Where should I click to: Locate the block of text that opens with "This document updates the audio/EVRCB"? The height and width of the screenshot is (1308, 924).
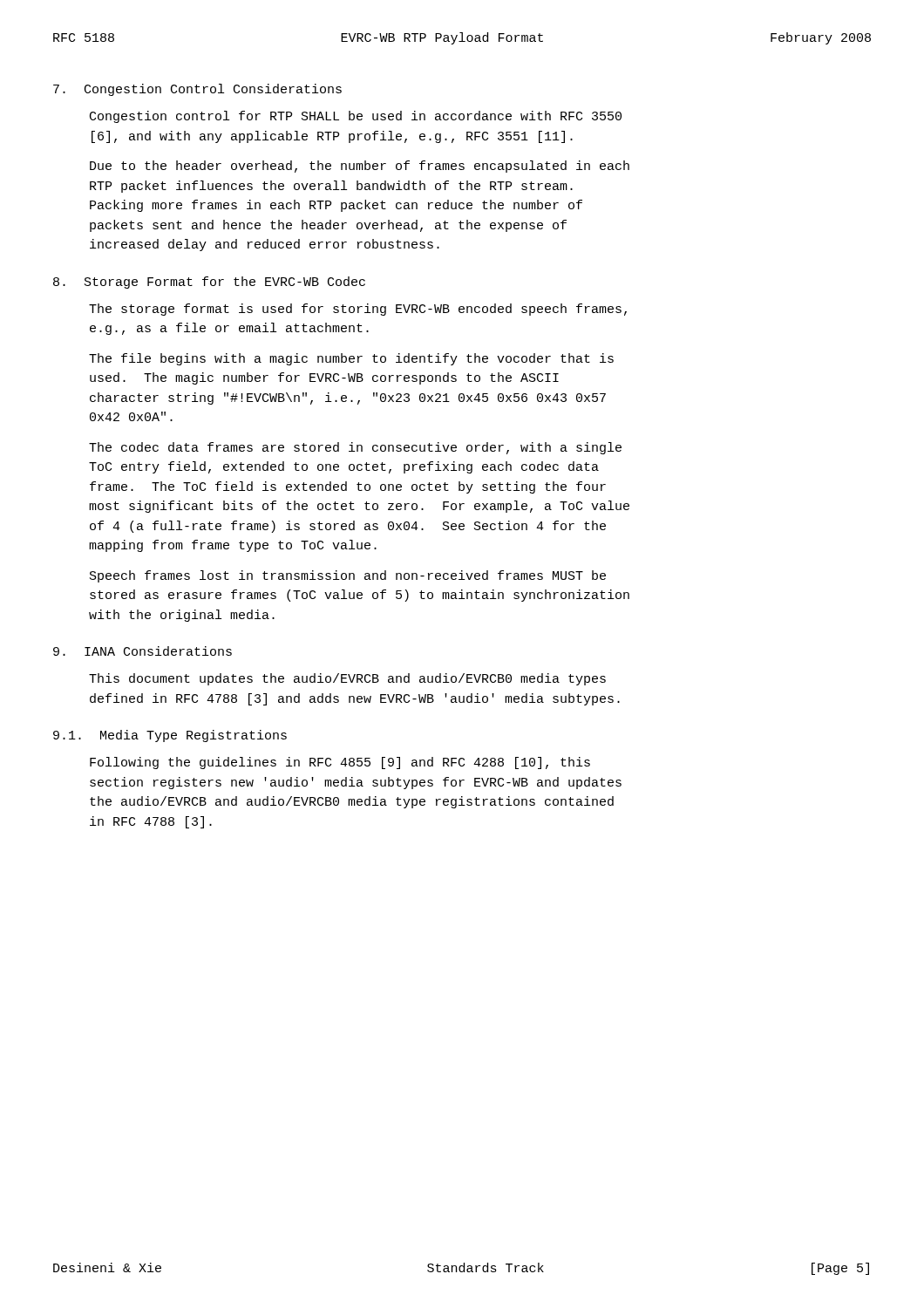coord(356,690)
